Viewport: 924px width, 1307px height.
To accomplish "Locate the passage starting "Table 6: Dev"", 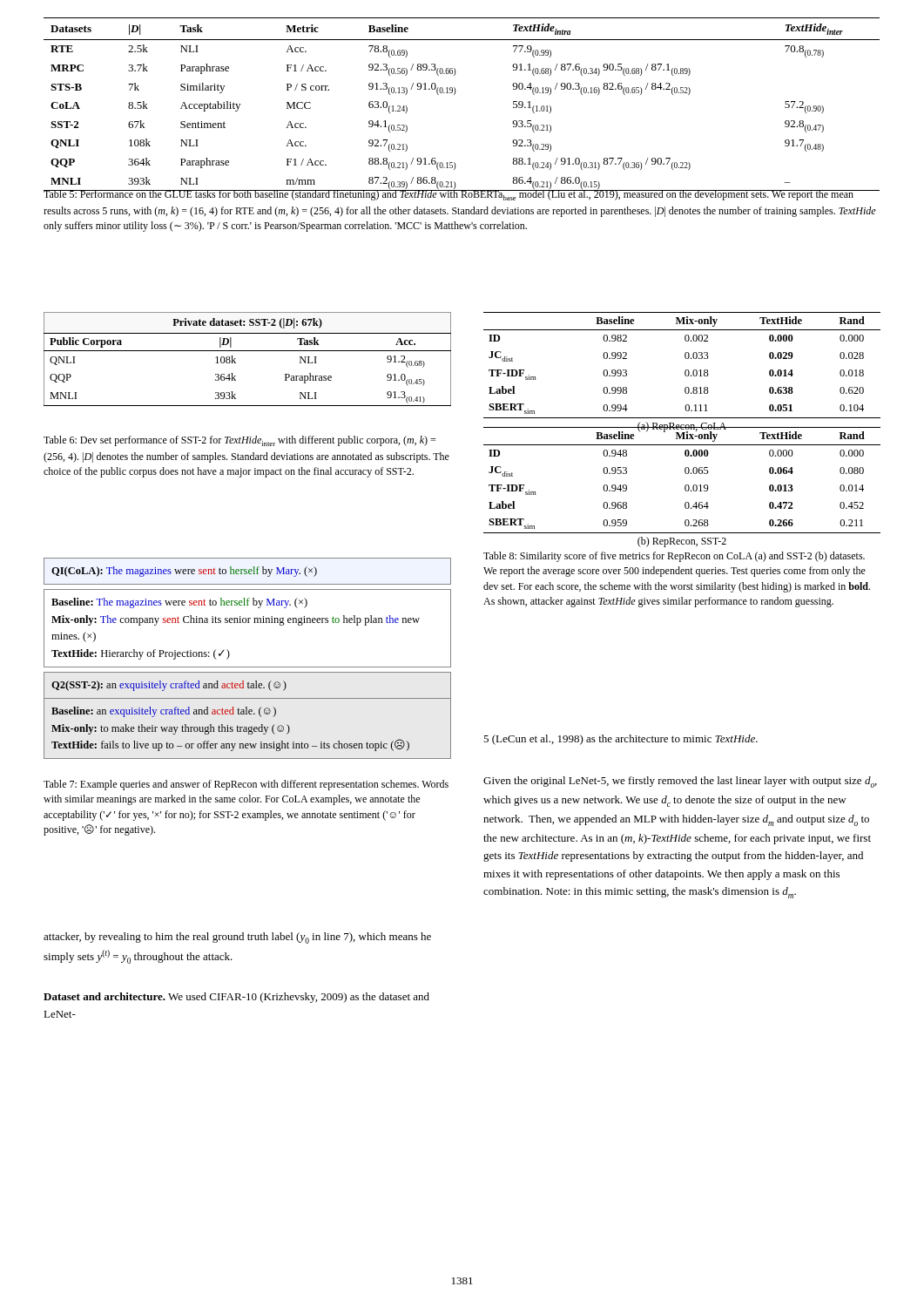I will point(246,456).
